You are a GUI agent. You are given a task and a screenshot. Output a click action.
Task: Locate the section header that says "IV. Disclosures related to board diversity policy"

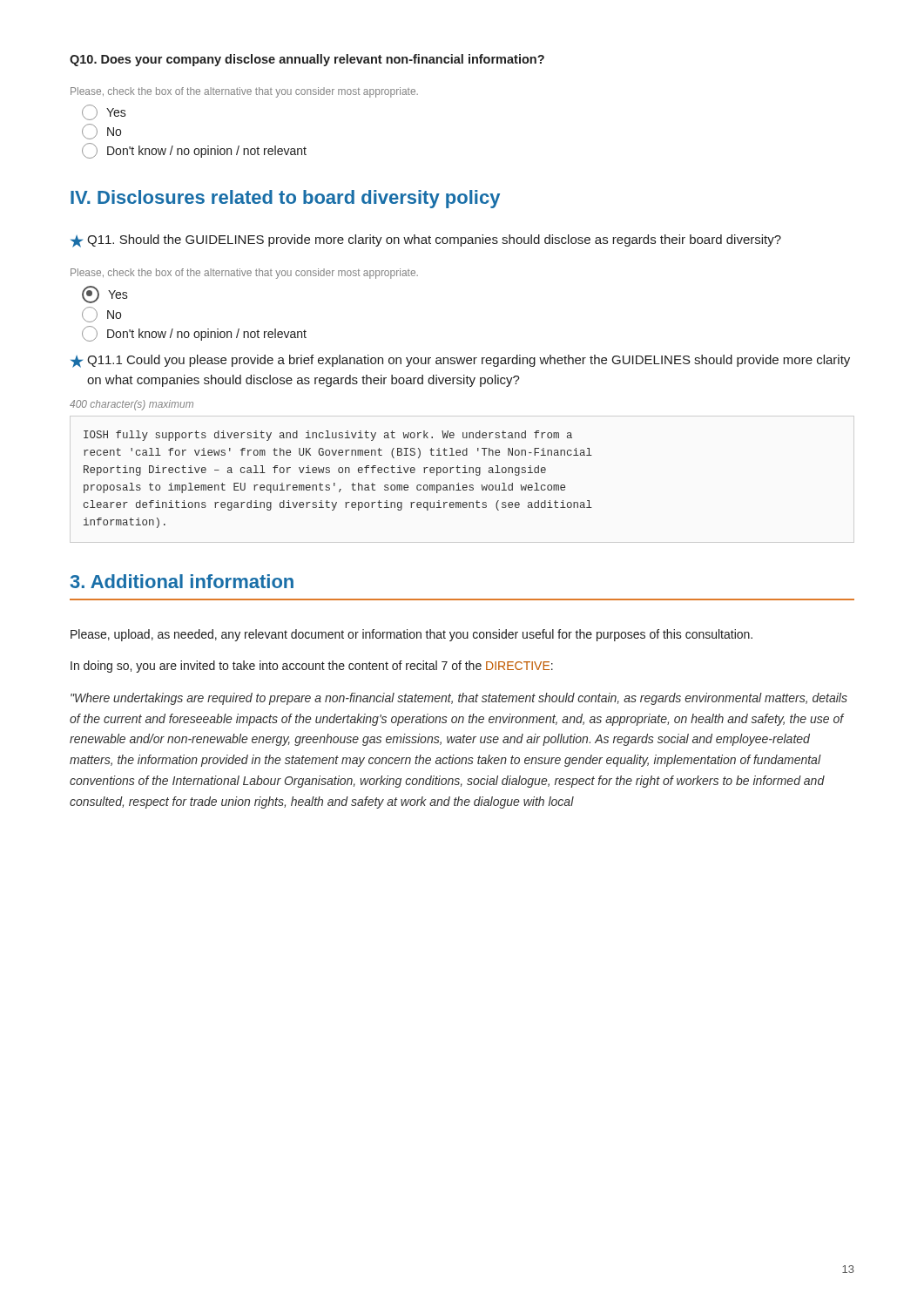click(462, 198)
